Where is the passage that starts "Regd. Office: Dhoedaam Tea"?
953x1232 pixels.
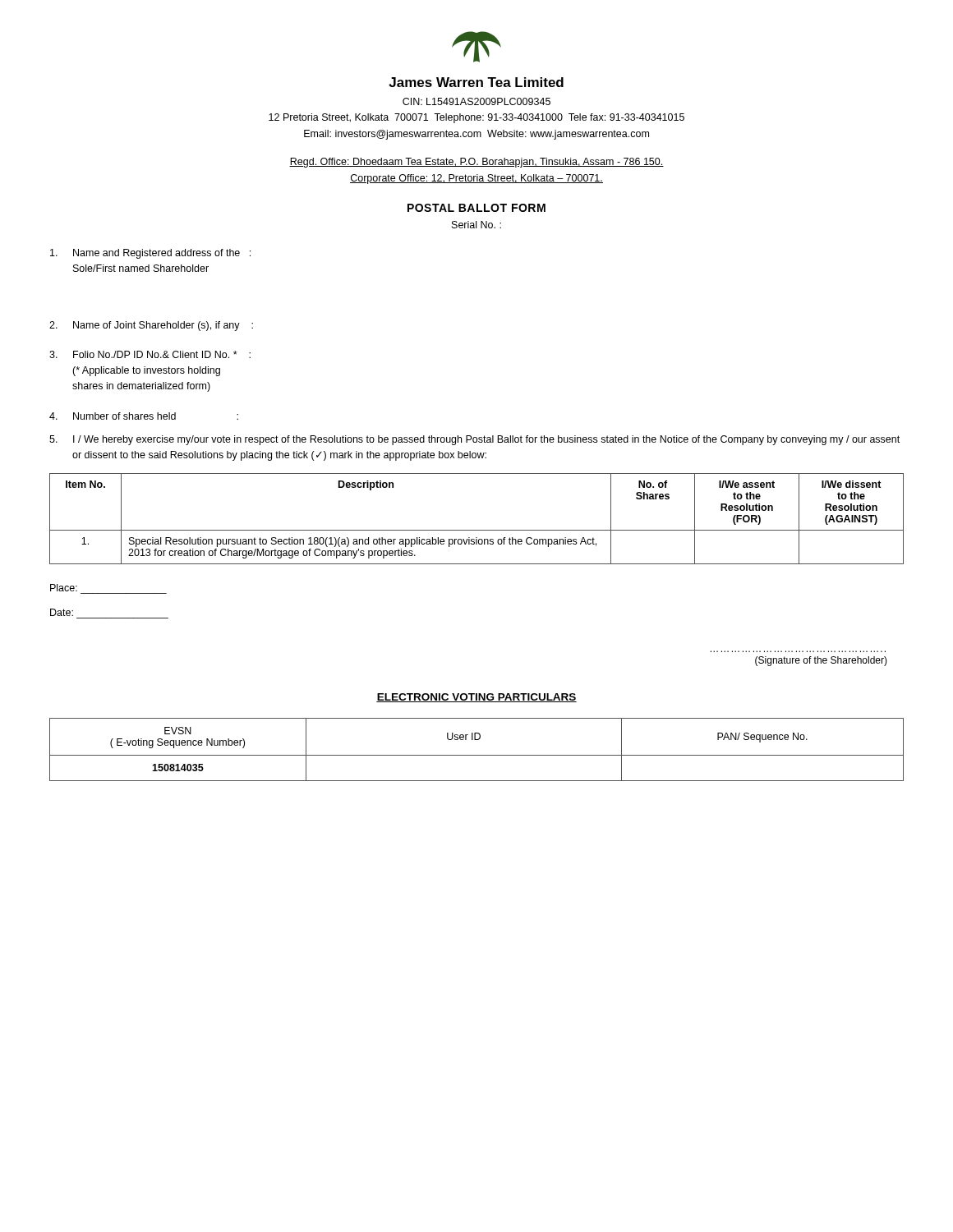476,170
